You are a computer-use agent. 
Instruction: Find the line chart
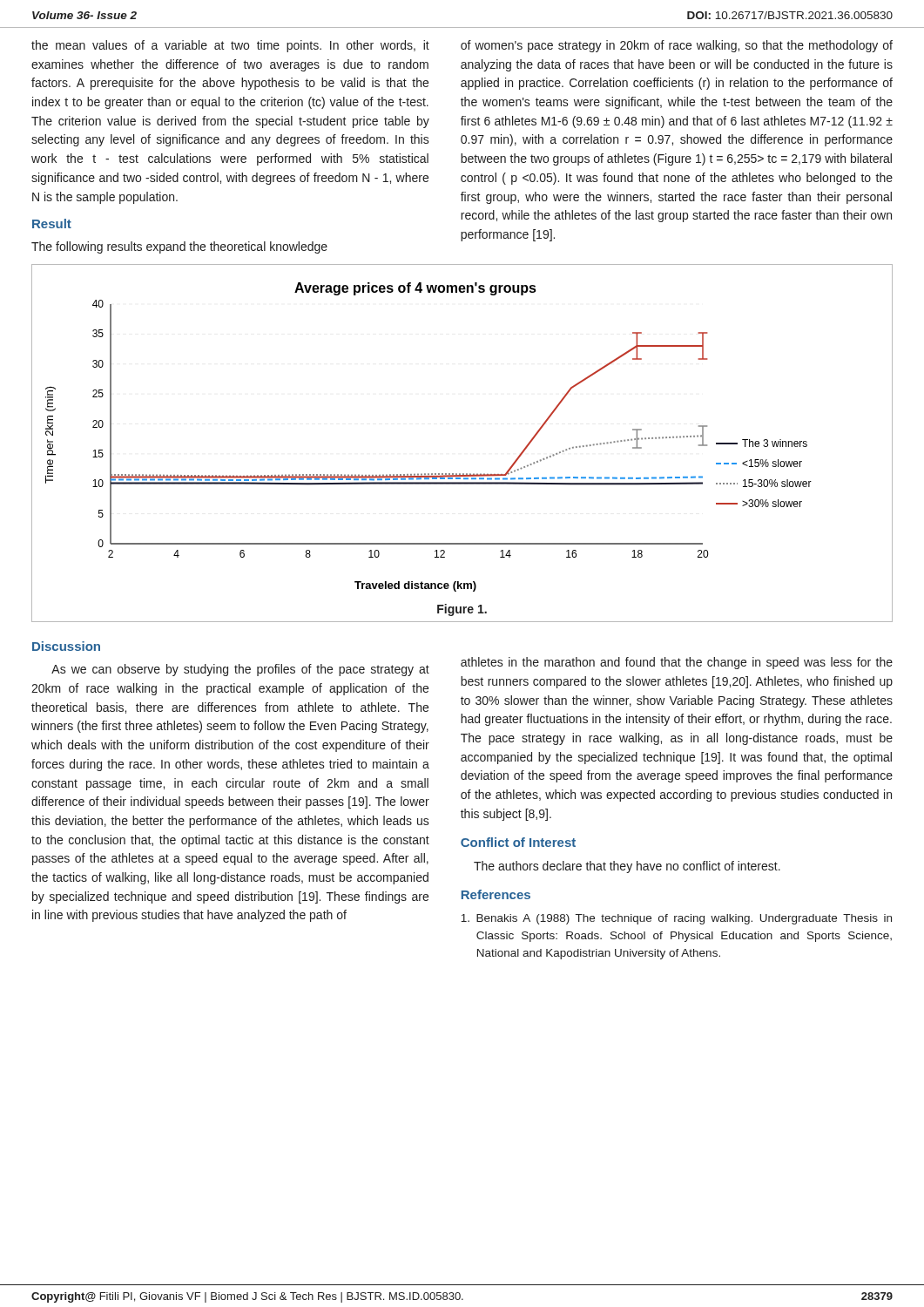tap(462, 443)
